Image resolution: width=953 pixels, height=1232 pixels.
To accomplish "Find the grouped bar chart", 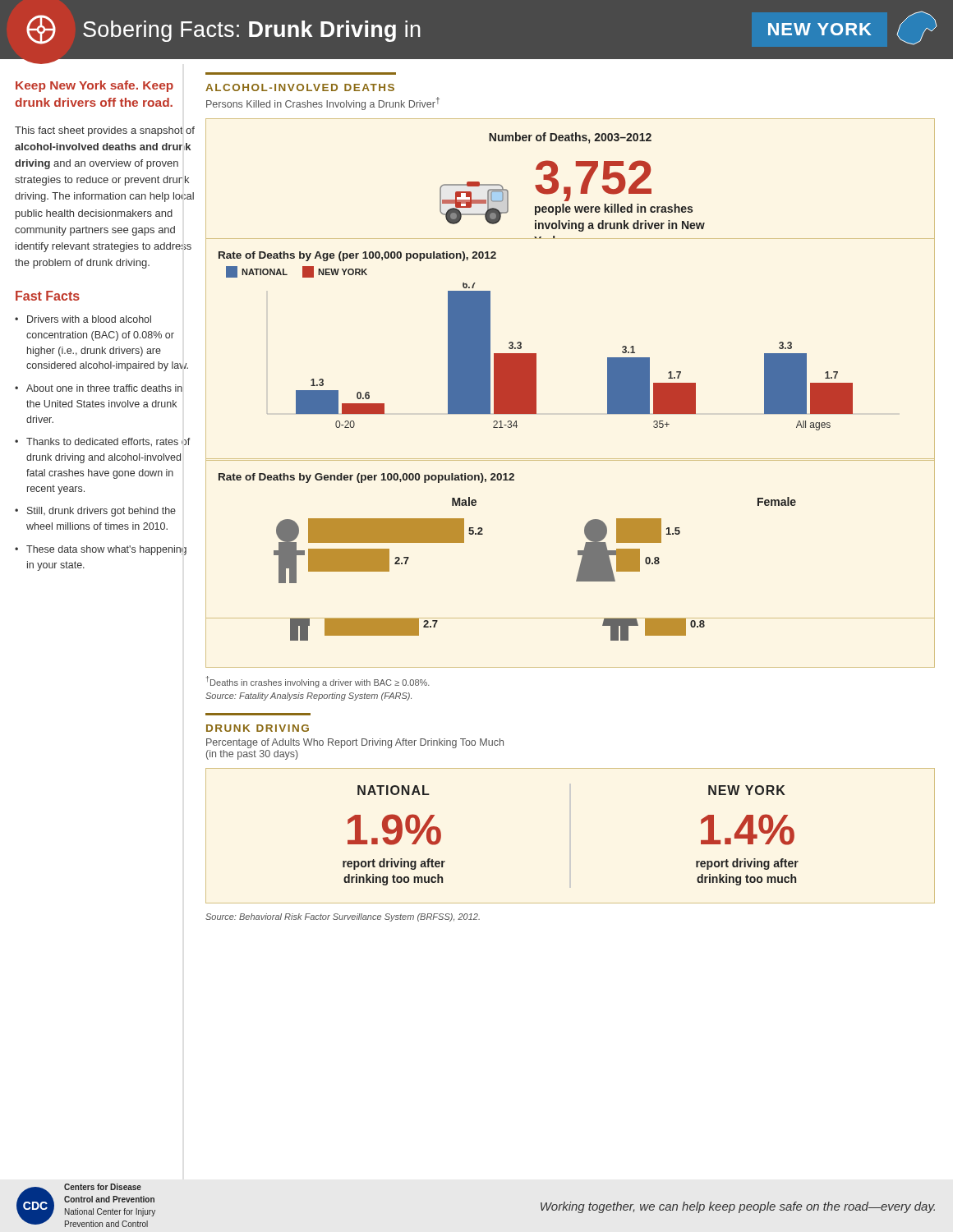I will click(x=571, y=349).
